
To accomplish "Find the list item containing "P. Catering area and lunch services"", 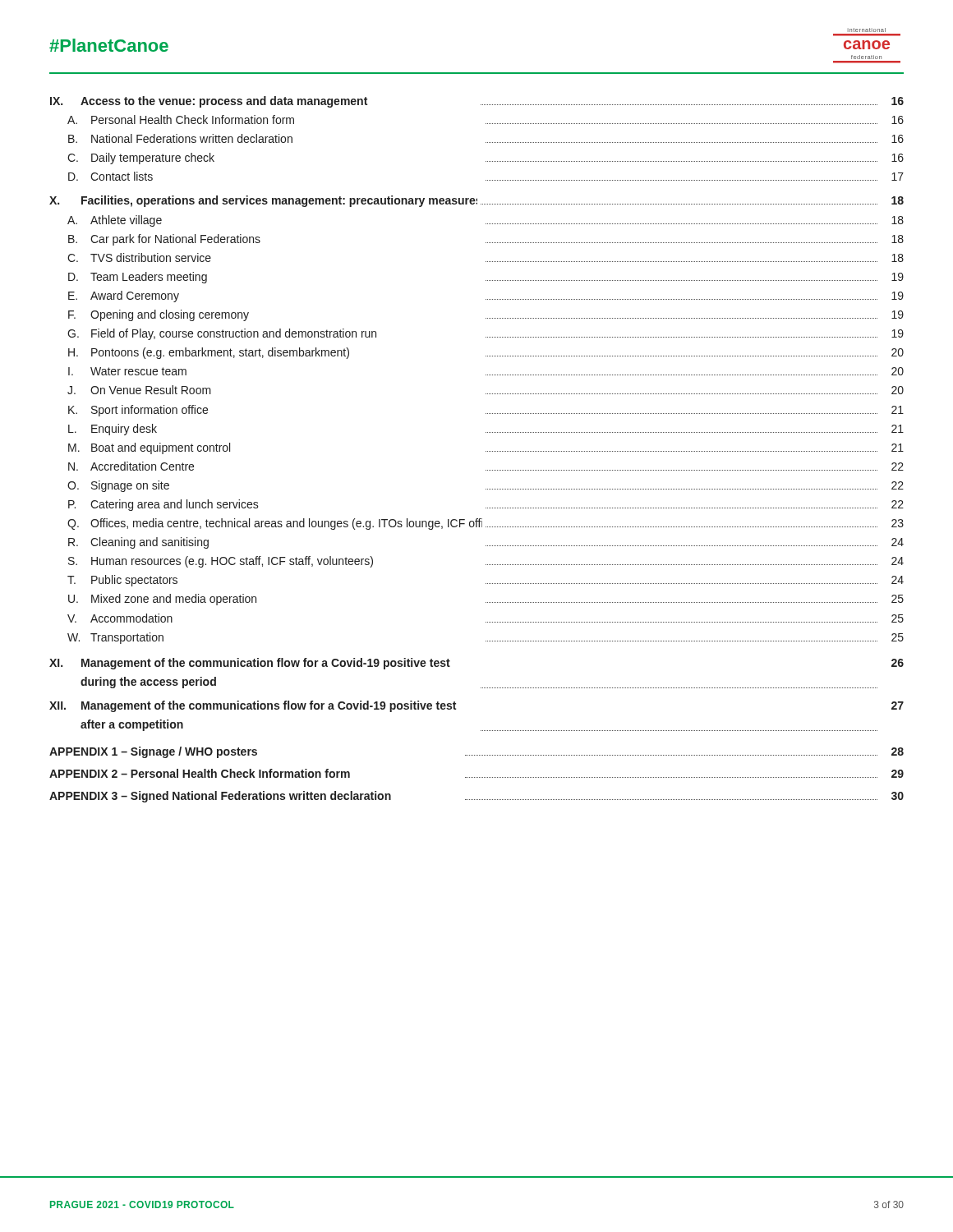I will pyautogui.click(x=476, y=505).
